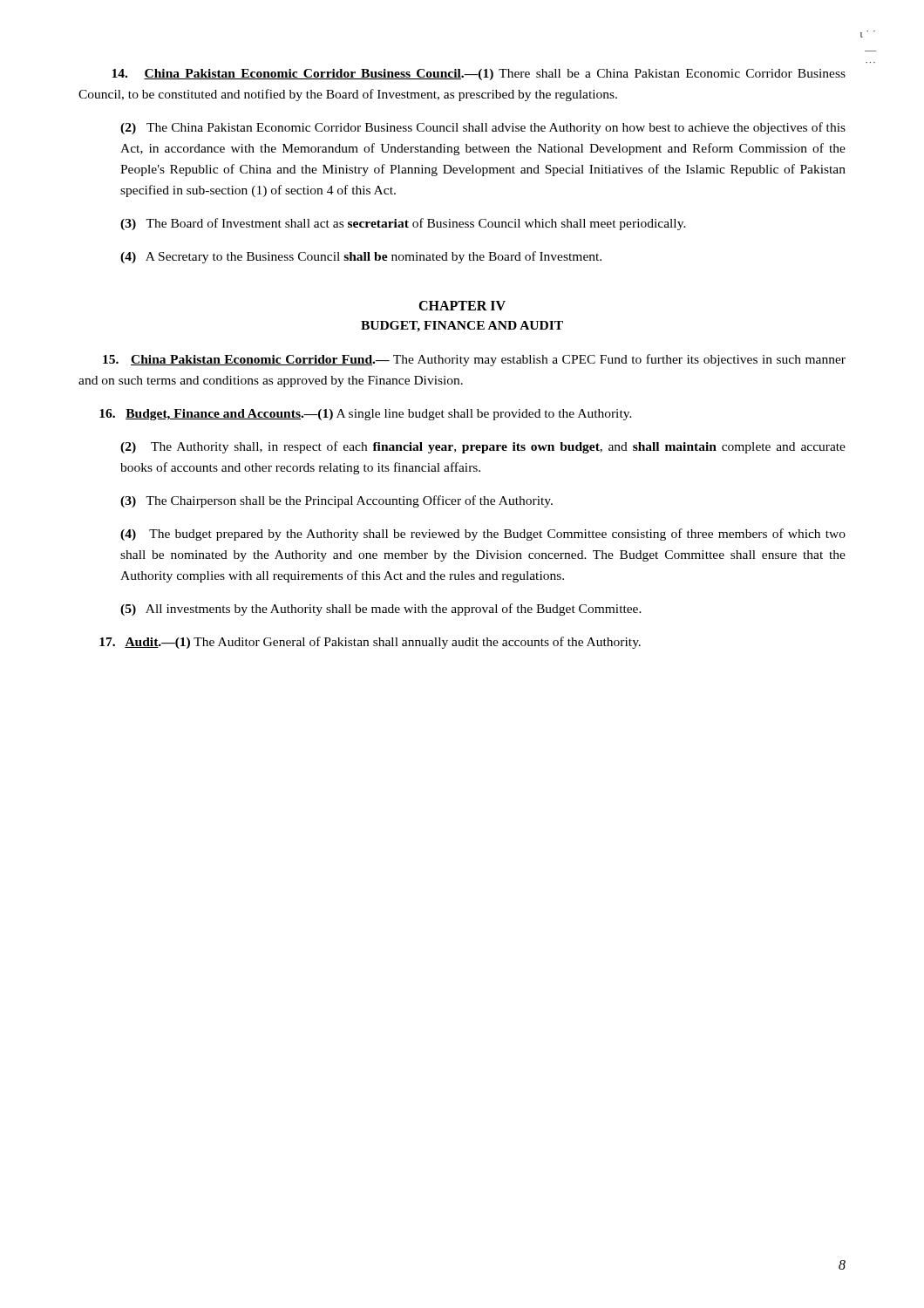Select the region starting "Audit.—(1) The Auditor General of Pakistan shall annually"
The width and height of the screenshot is (924, 1308).
click(x=462, y=642)
